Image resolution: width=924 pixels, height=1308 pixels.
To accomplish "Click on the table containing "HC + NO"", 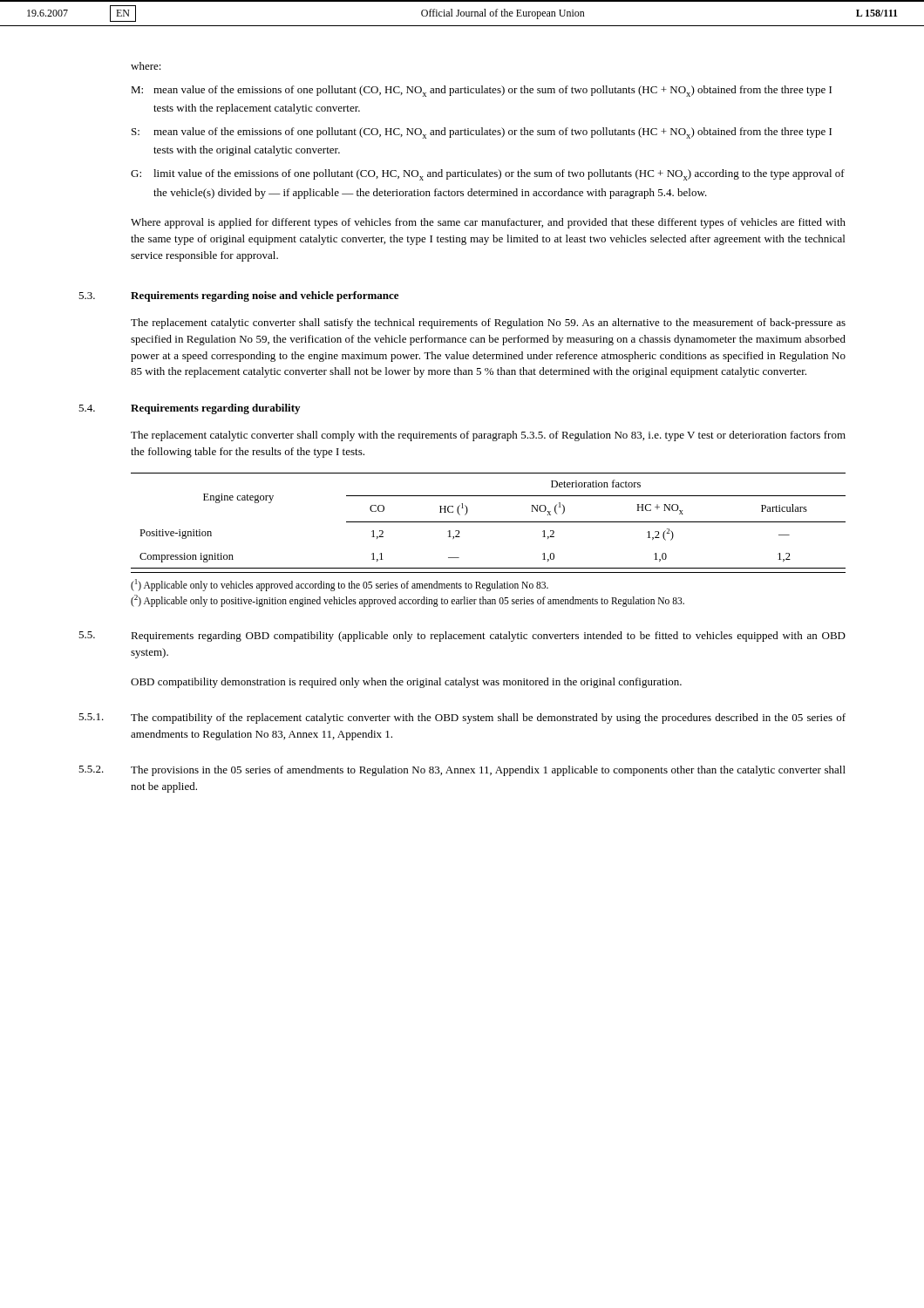I will coord(488,541).
